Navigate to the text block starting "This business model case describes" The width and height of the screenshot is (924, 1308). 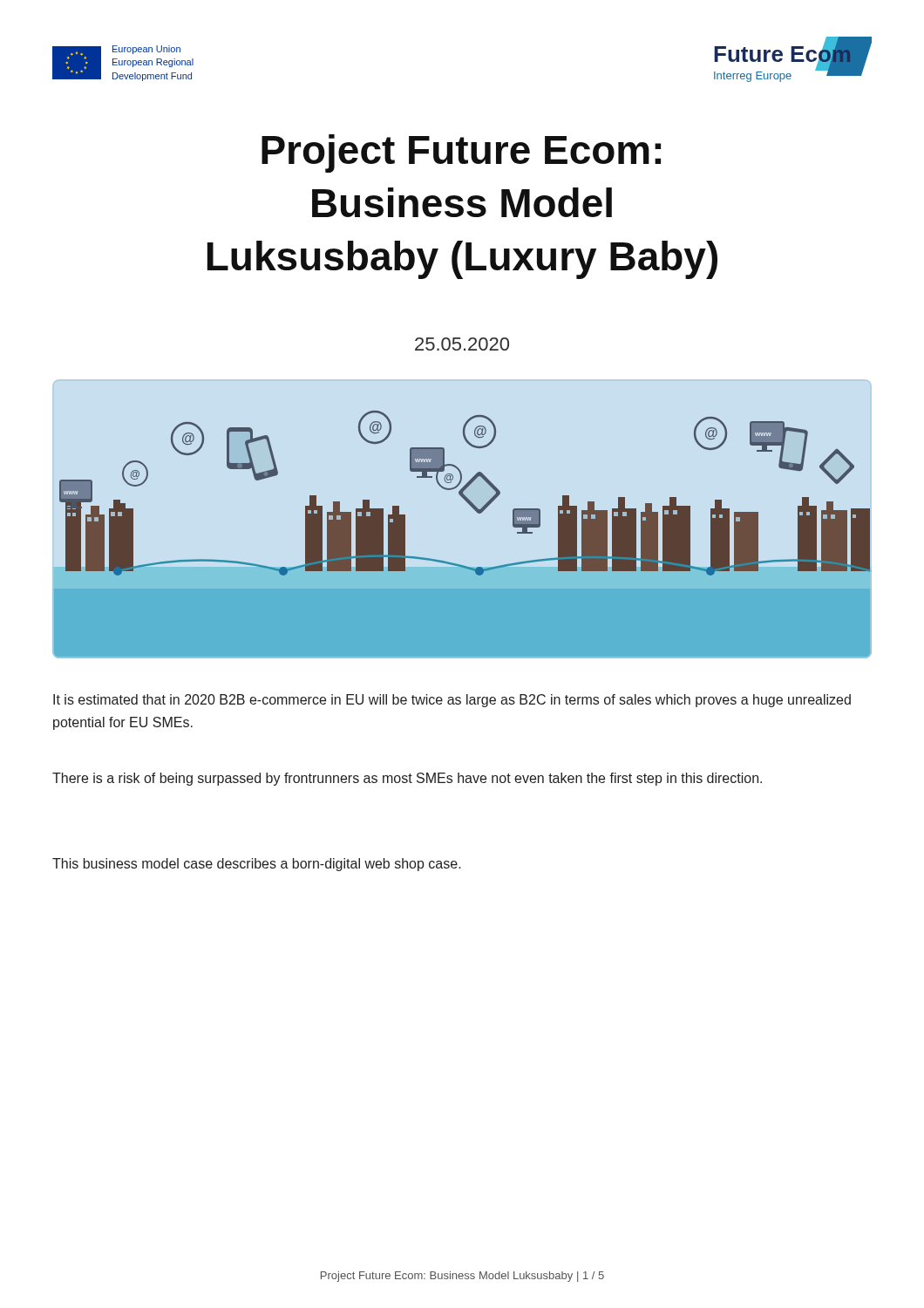tap(257, 864)
